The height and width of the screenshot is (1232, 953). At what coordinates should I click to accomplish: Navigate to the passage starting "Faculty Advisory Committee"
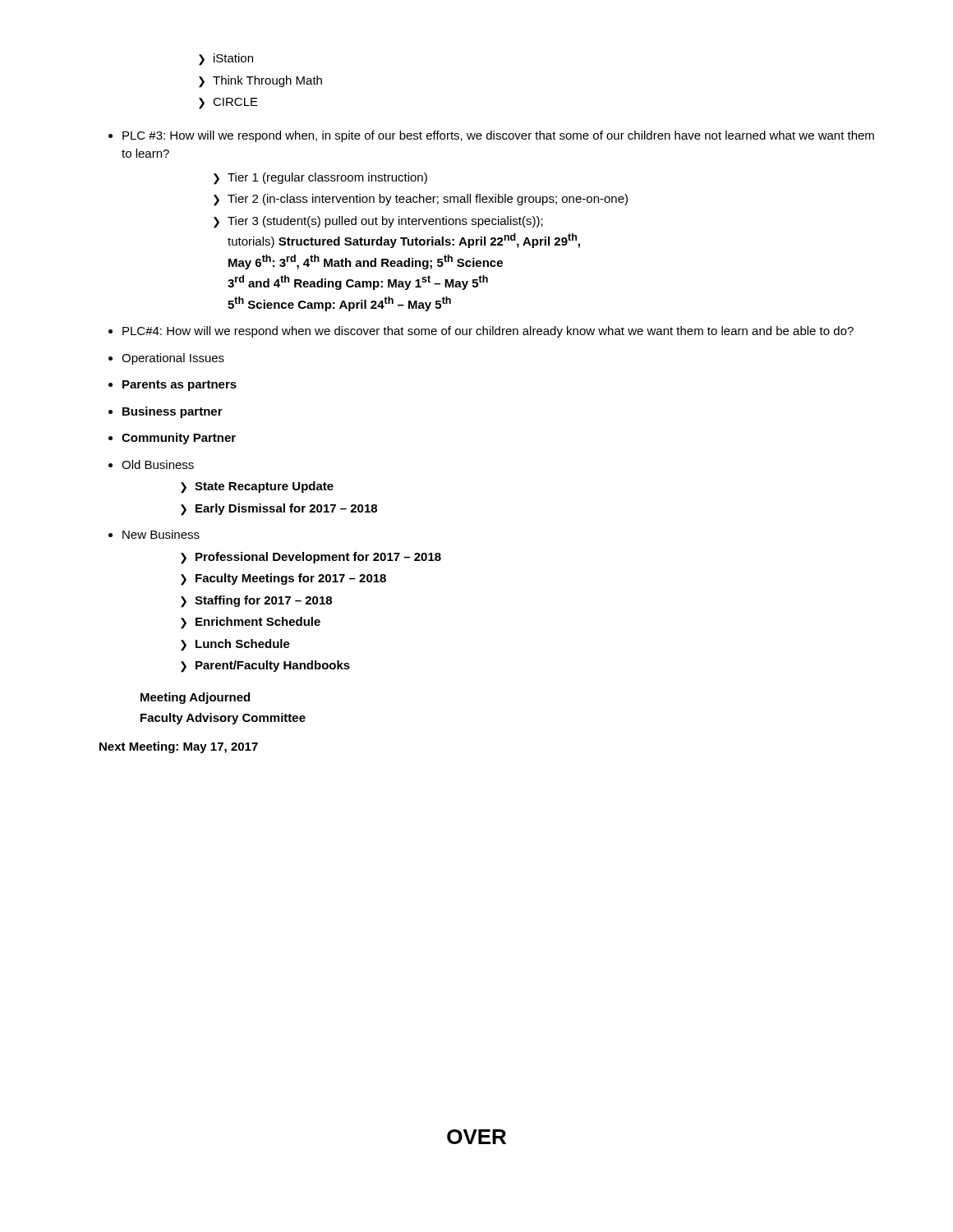(x=223, y=717)
